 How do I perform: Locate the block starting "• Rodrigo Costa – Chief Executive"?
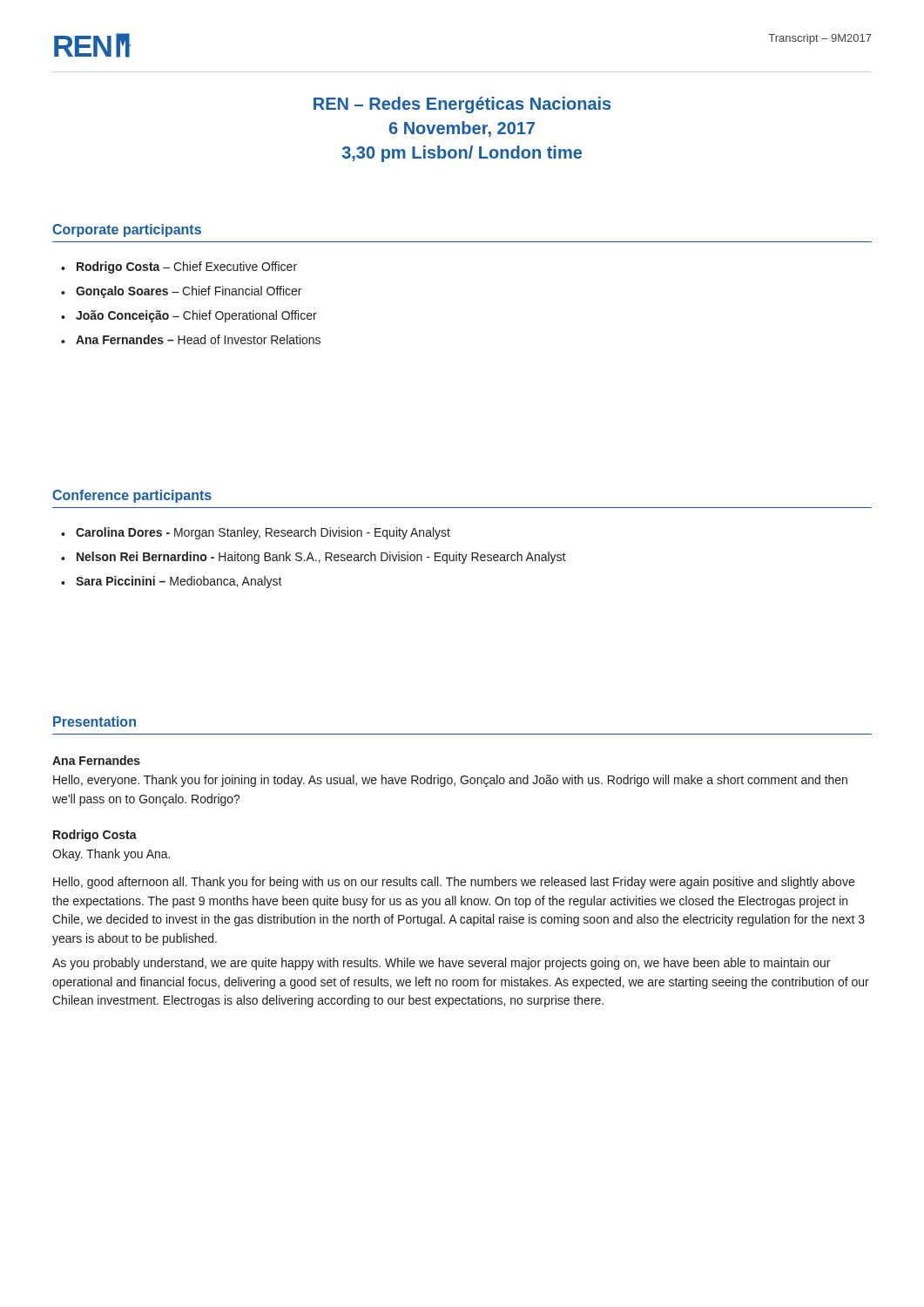click(x=179, y=268)
